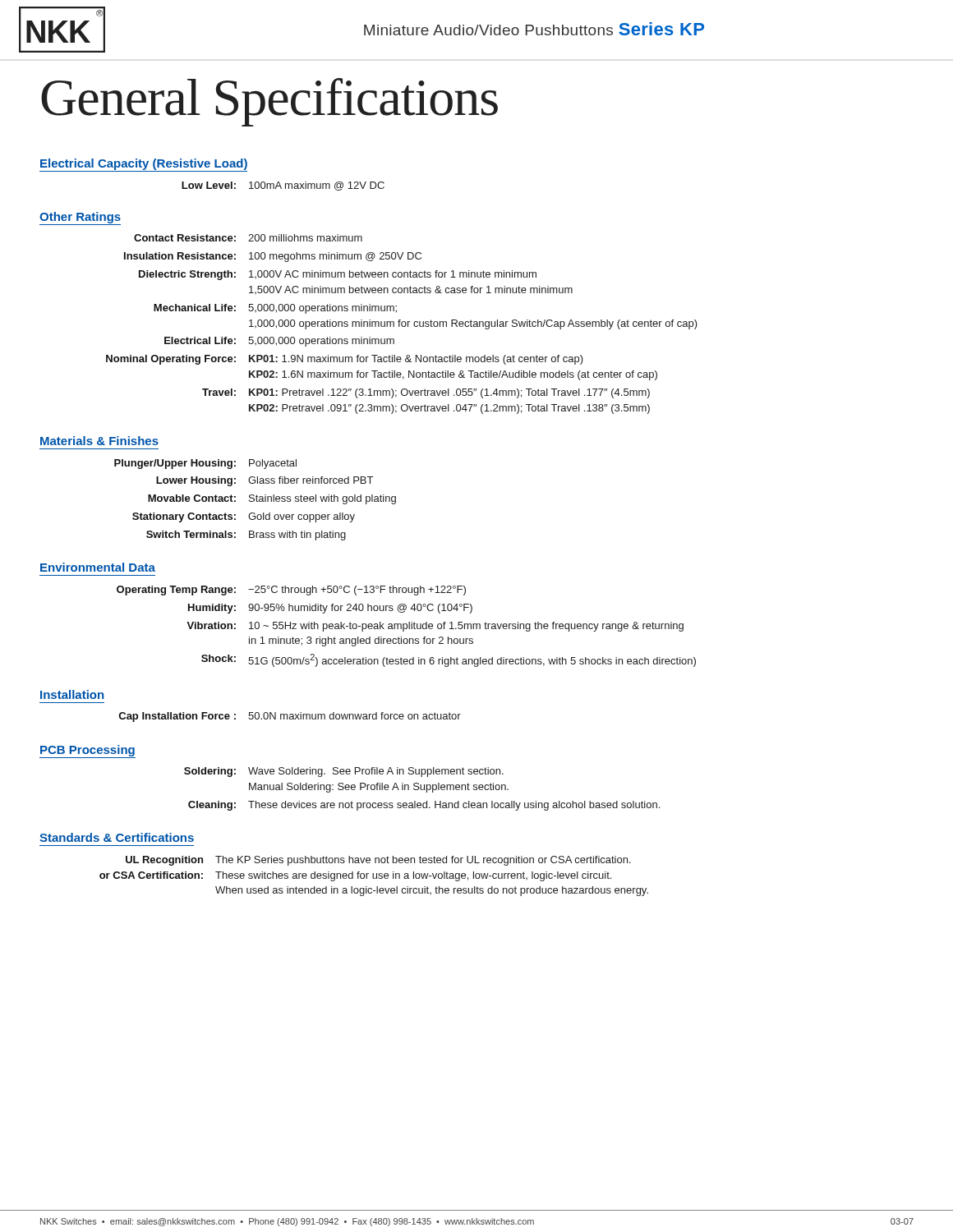This screenshot has height=1232, width=953.
Task: Navigate to the element starting "Environmental Data"
Action: 97,568
